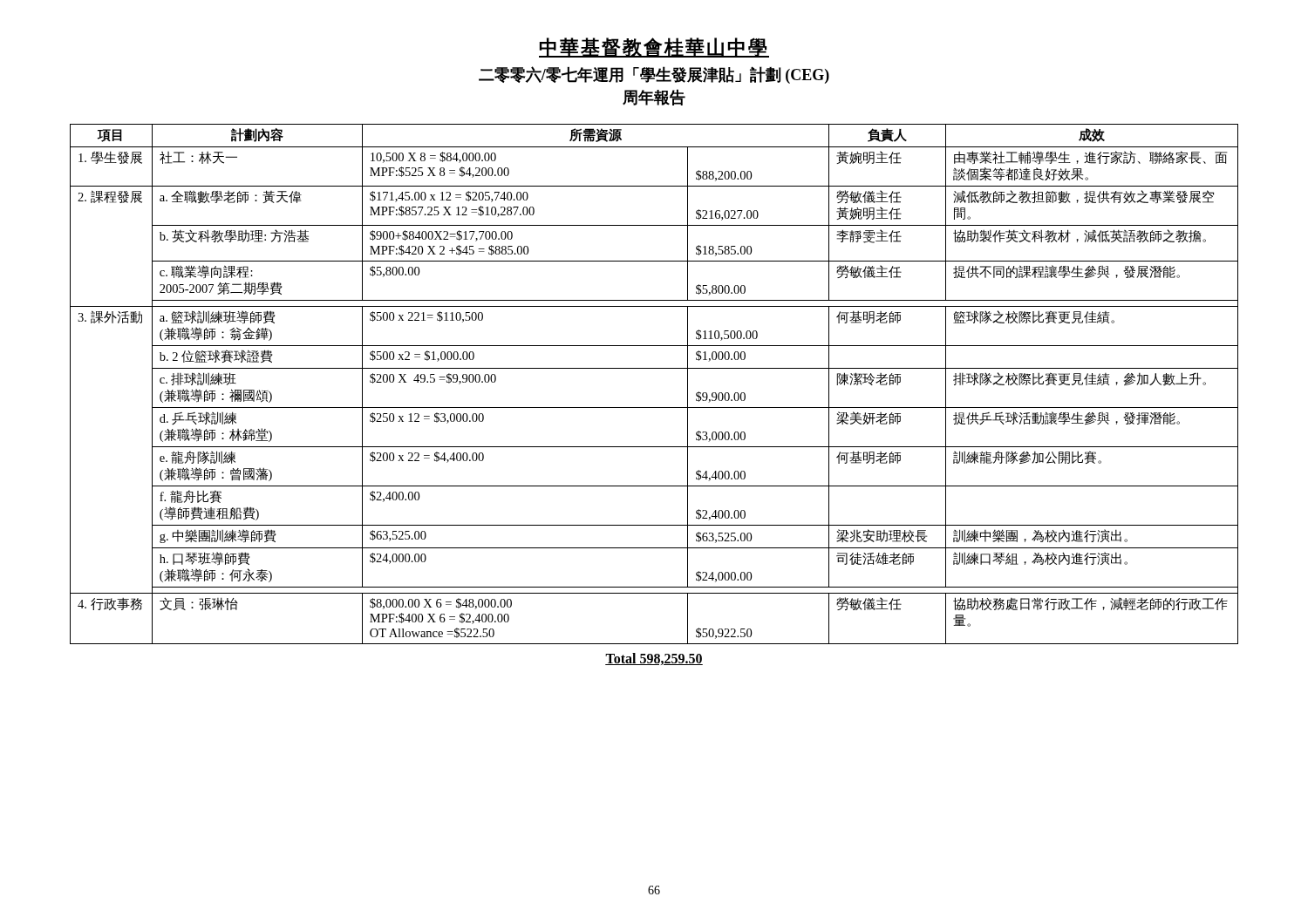Select the table that reads "4. 行政事務"
This screenshot has height=924, width=1308.
click(654, 384)
